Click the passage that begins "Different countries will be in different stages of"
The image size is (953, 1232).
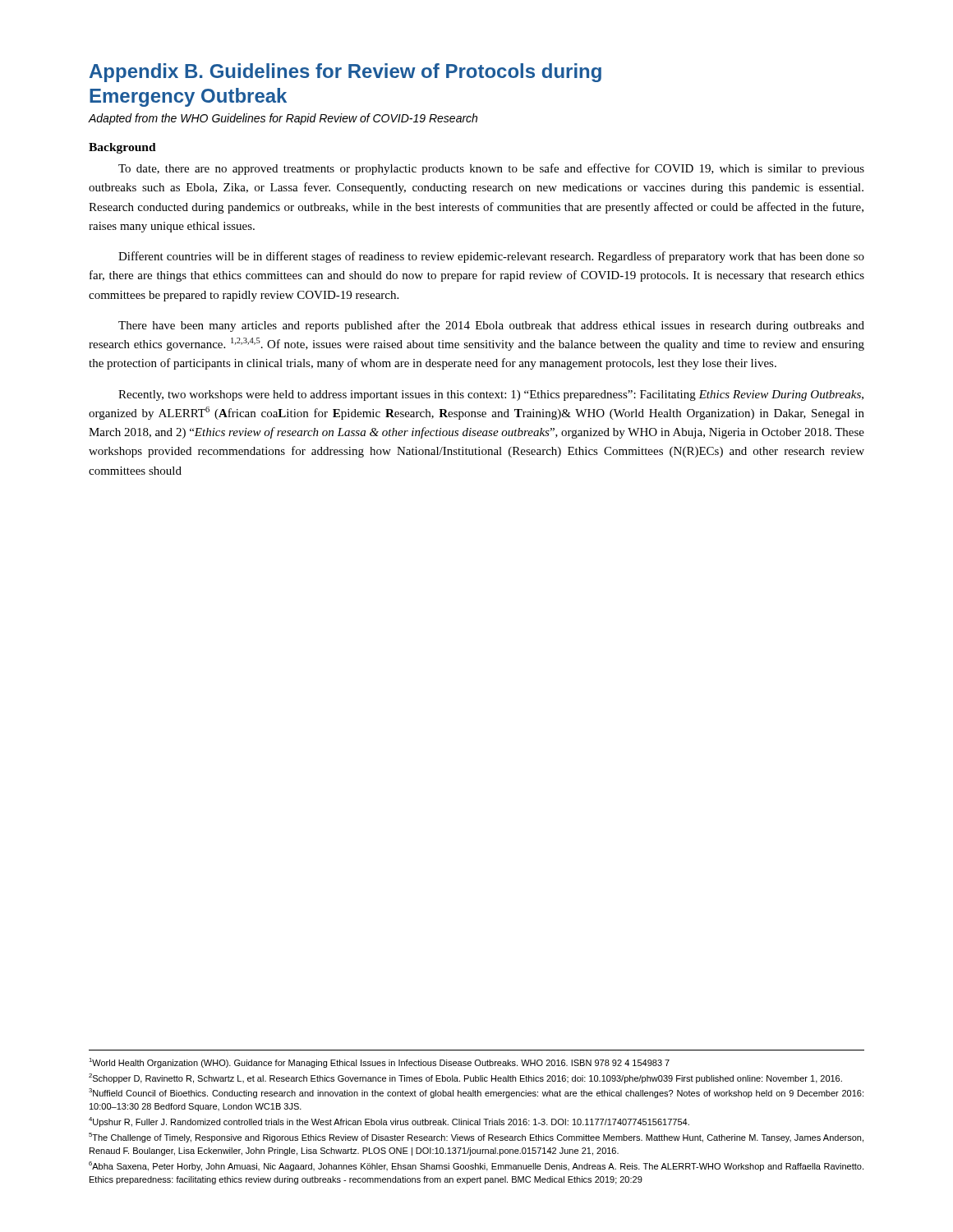tap(476, 276)
